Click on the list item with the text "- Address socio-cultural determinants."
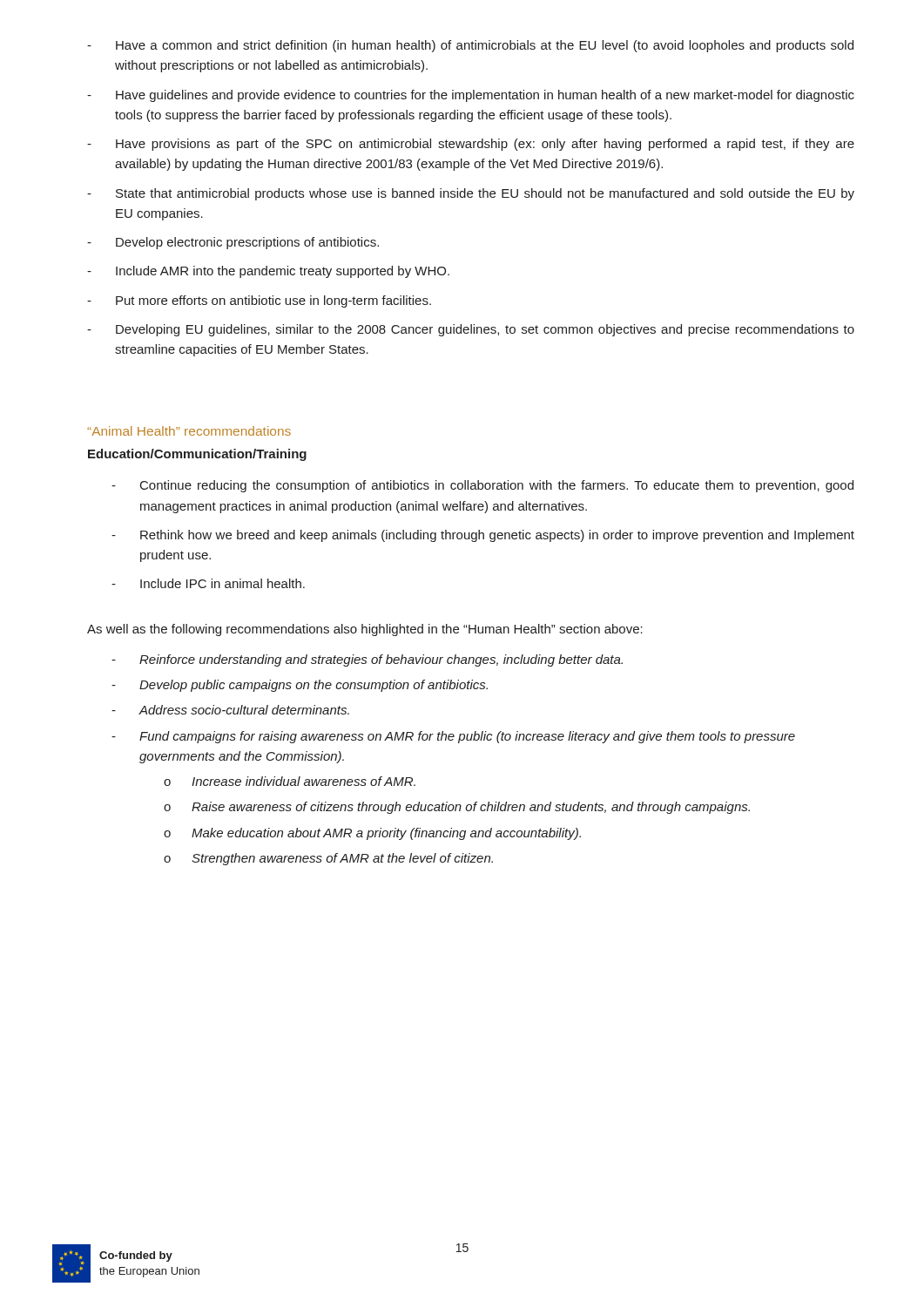 tap(230, 710)
